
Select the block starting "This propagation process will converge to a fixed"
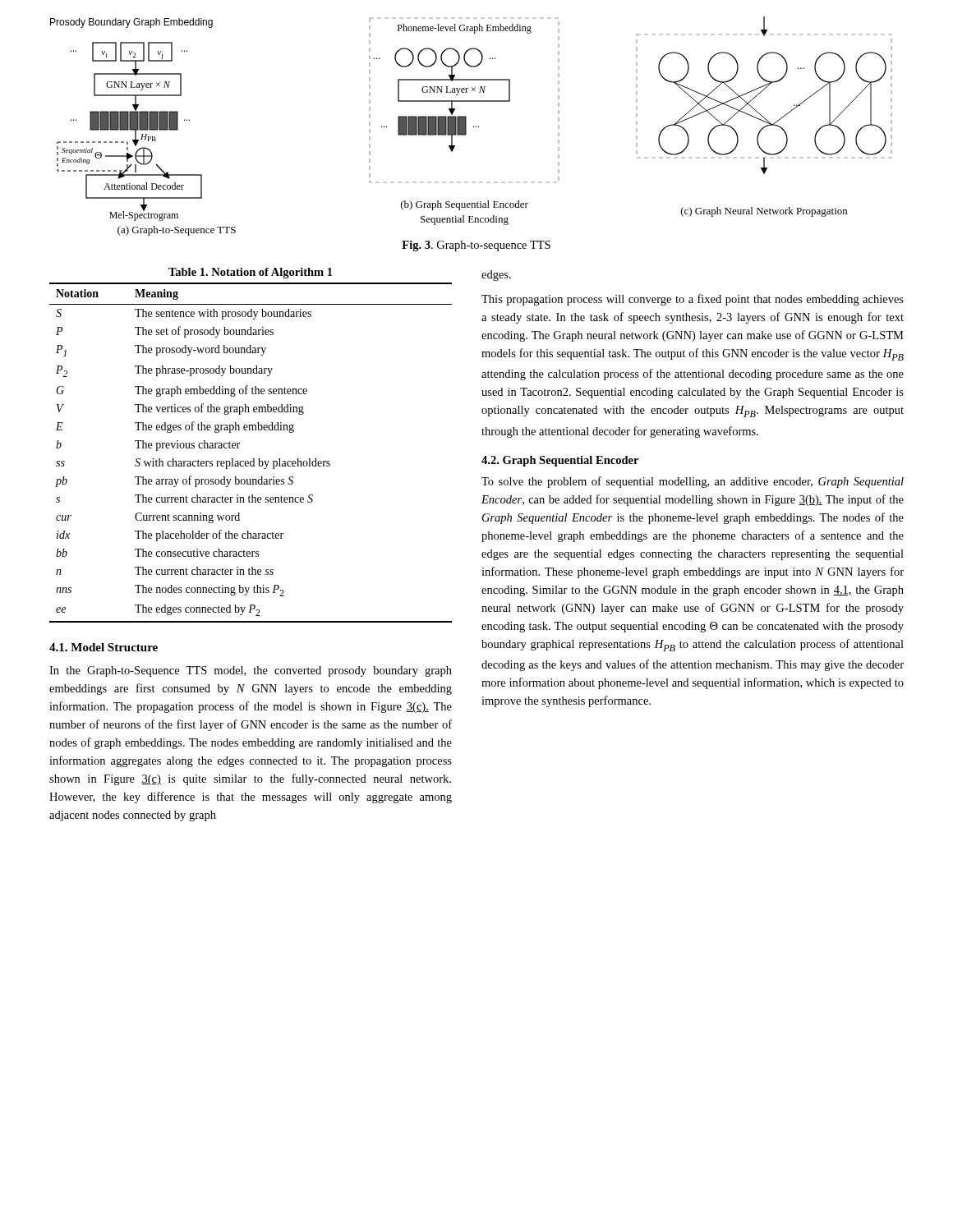(693, 365)
